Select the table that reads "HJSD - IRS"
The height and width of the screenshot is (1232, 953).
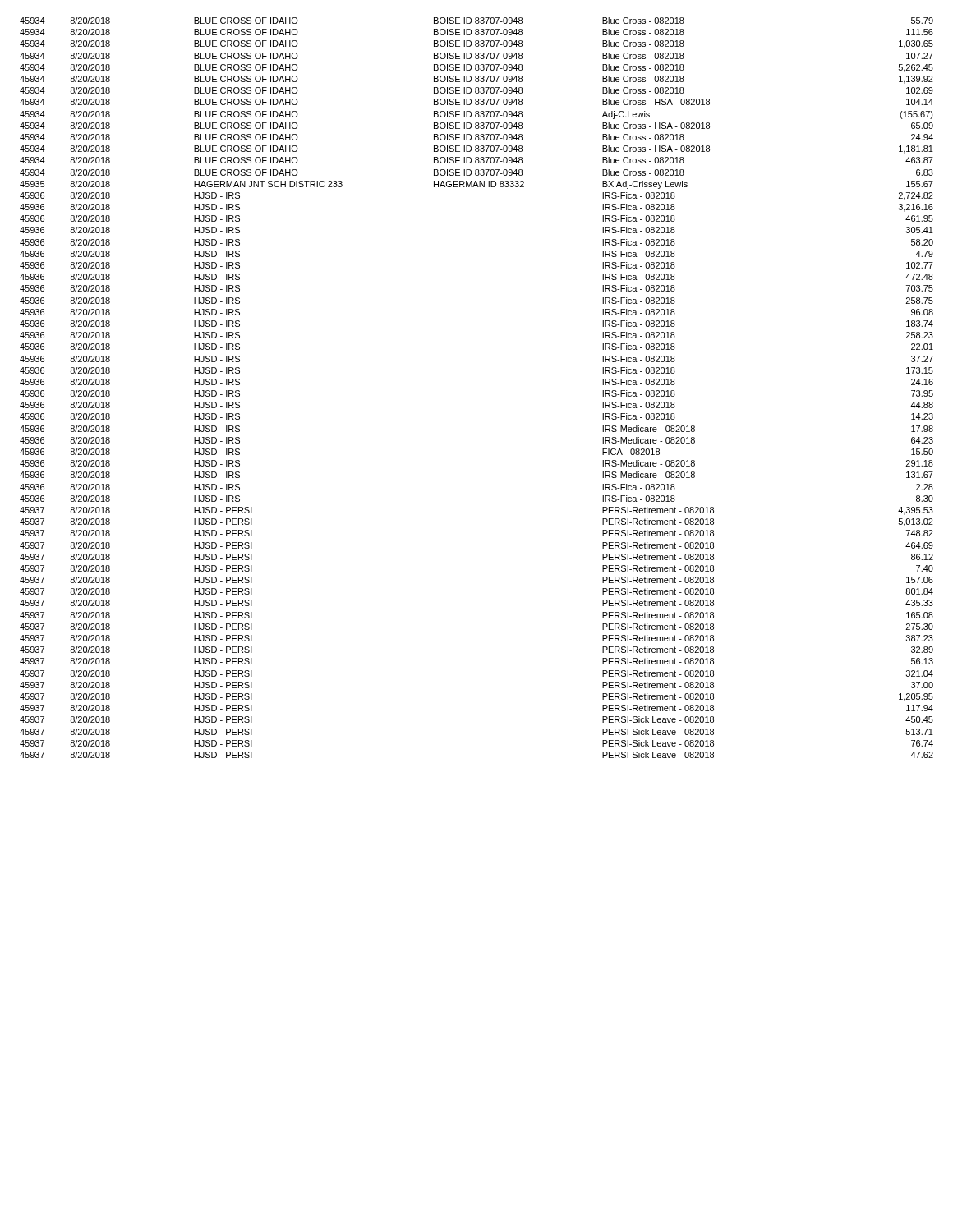476,388
